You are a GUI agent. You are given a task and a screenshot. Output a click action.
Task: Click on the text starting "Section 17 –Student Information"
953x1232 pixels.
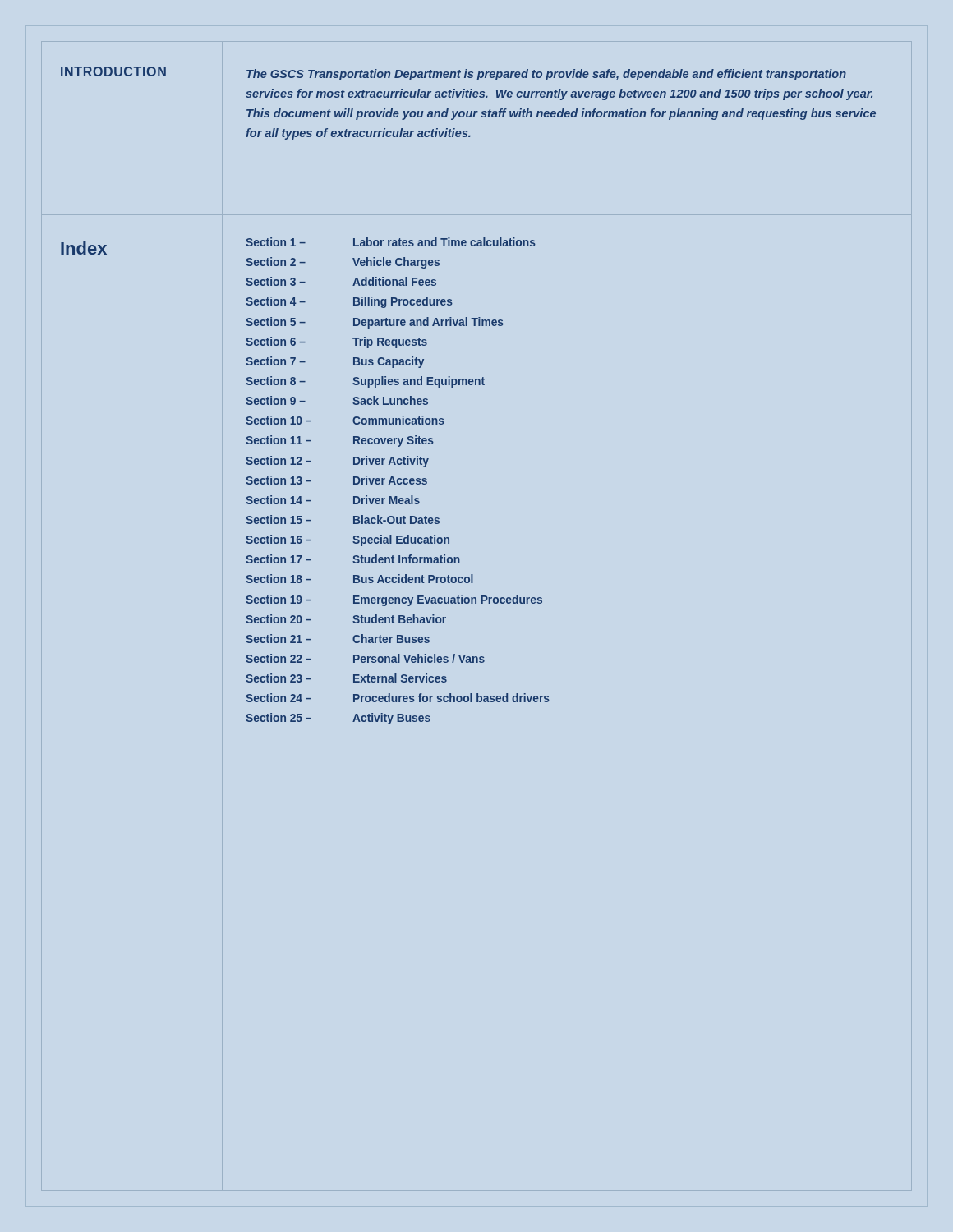click(353, 560)
